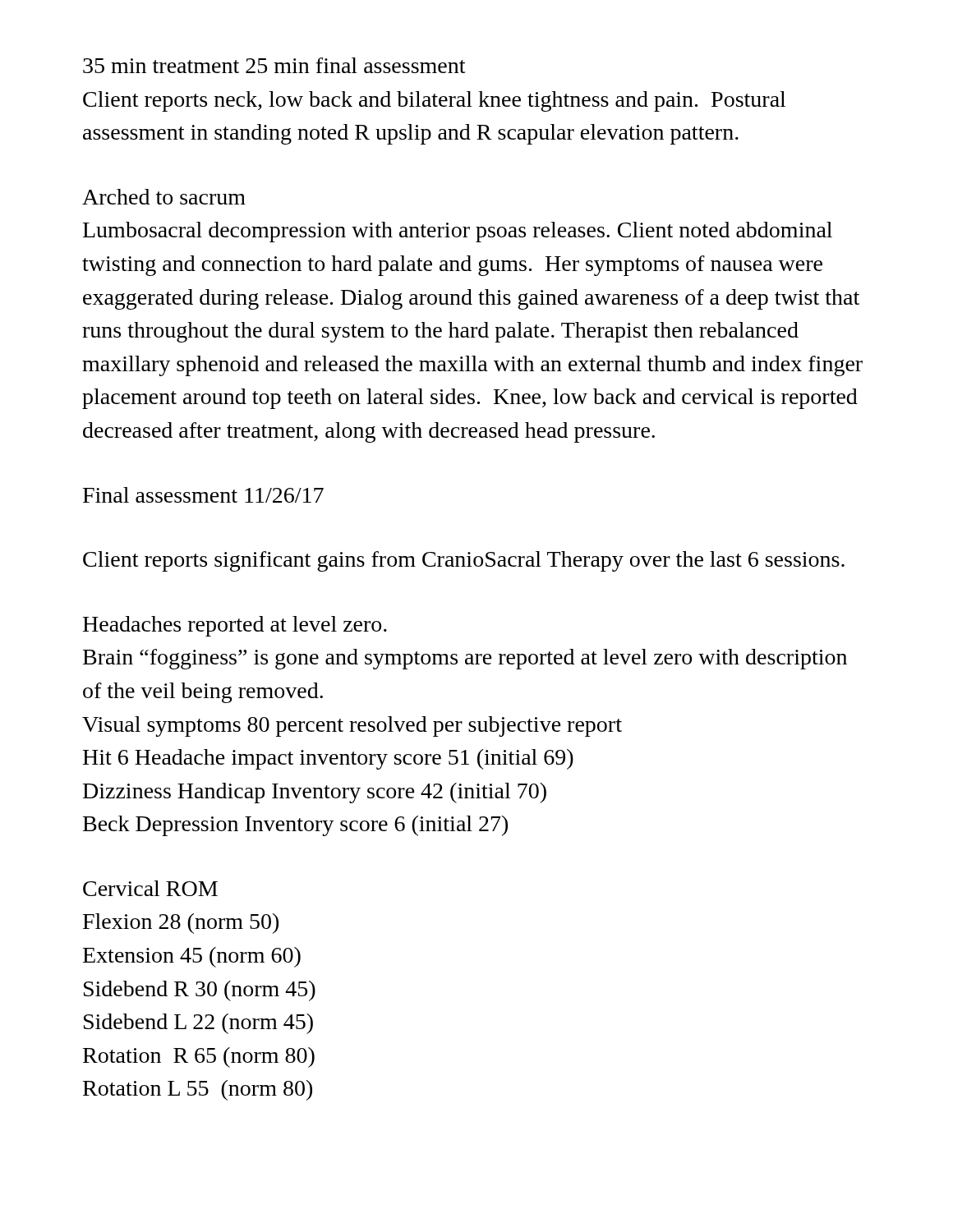Click on the element starting "Client reports significant"
Image resolution: width=953 pixels, height=1232 pixels.
coord(464,559)
